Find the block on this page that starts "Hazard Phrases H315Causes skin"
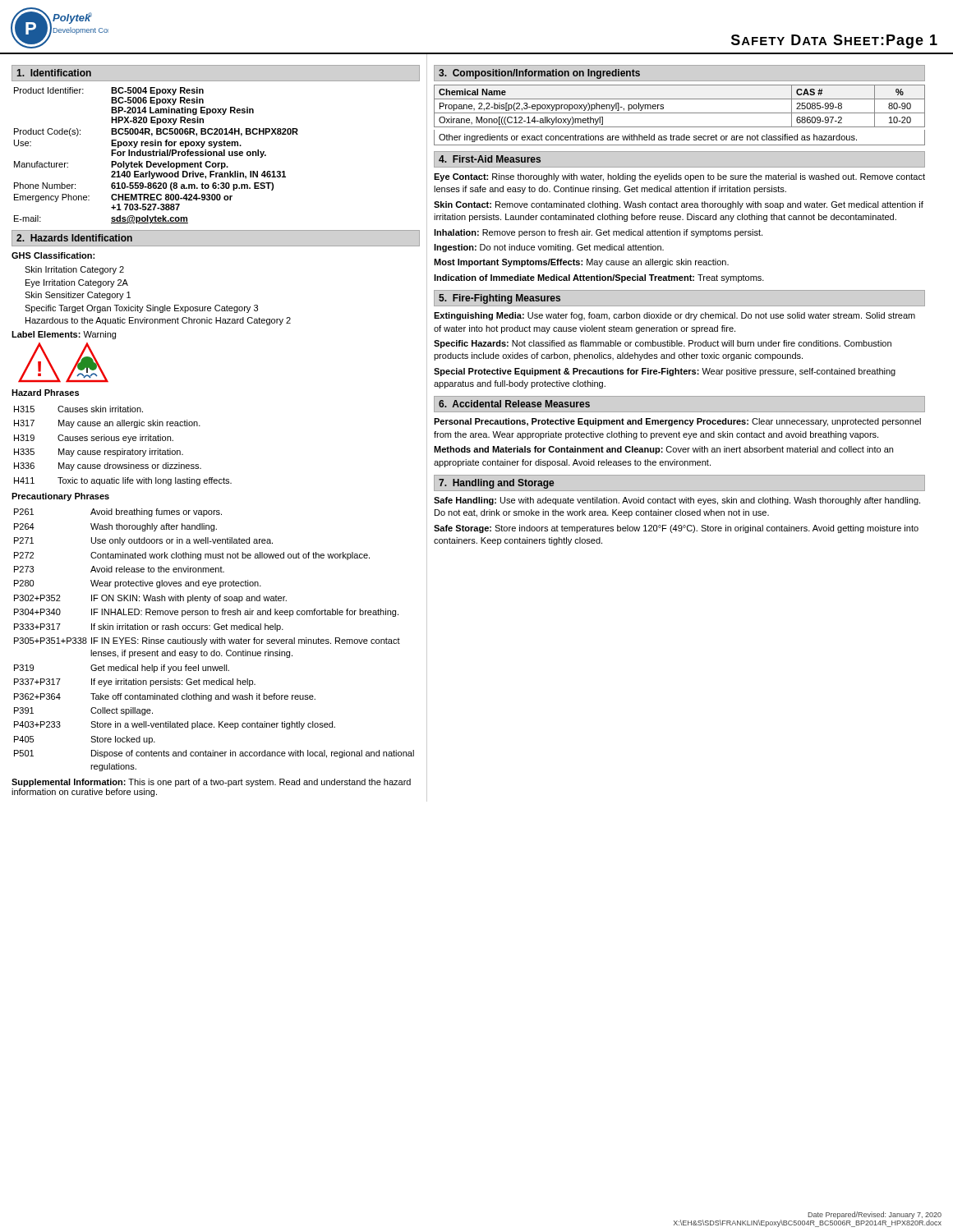The height and width of the screenshot is (1232, 953). coord(45,393)
